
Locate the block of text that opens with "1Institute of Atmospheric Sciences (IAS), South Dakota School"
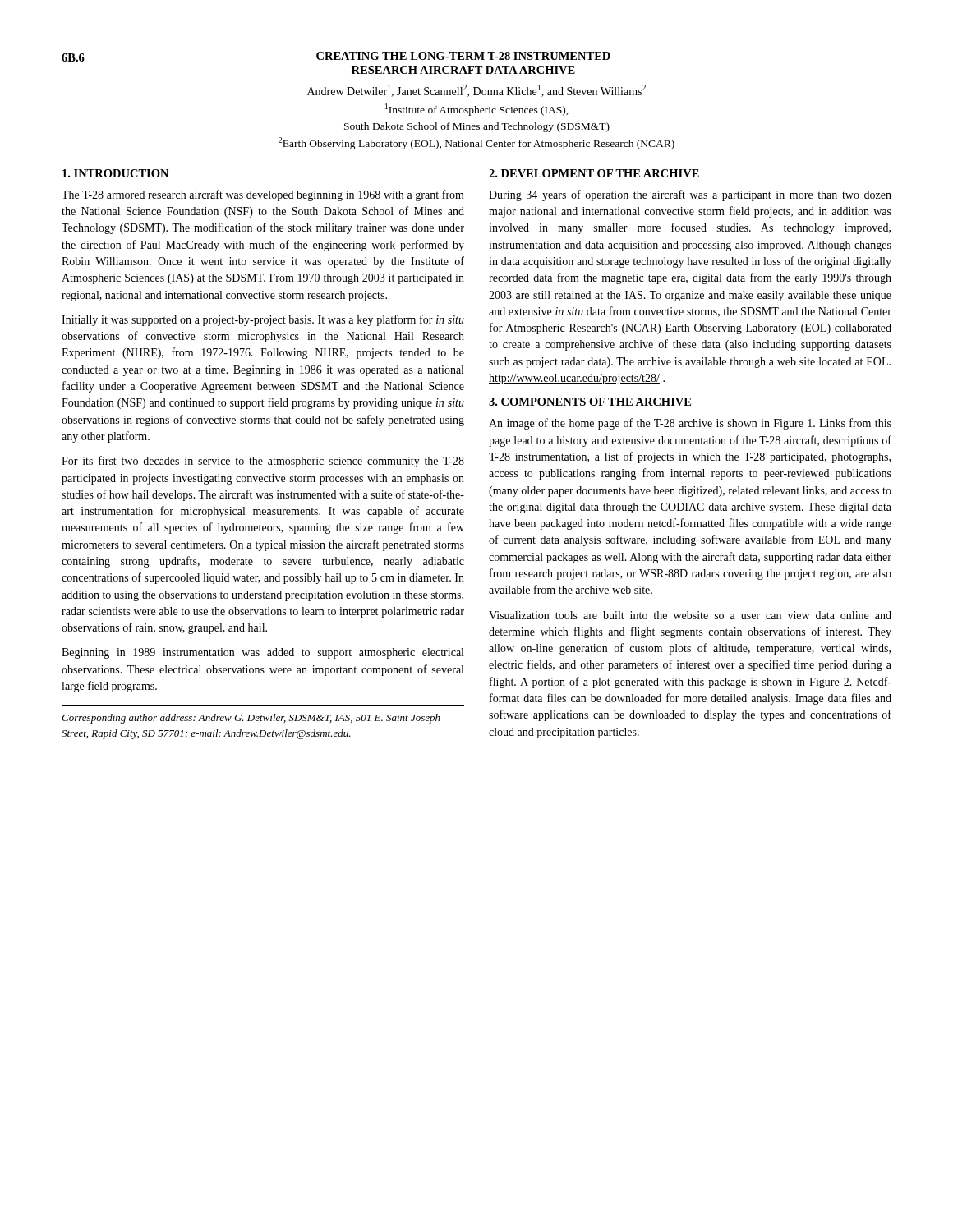click(x=476, y=125)
